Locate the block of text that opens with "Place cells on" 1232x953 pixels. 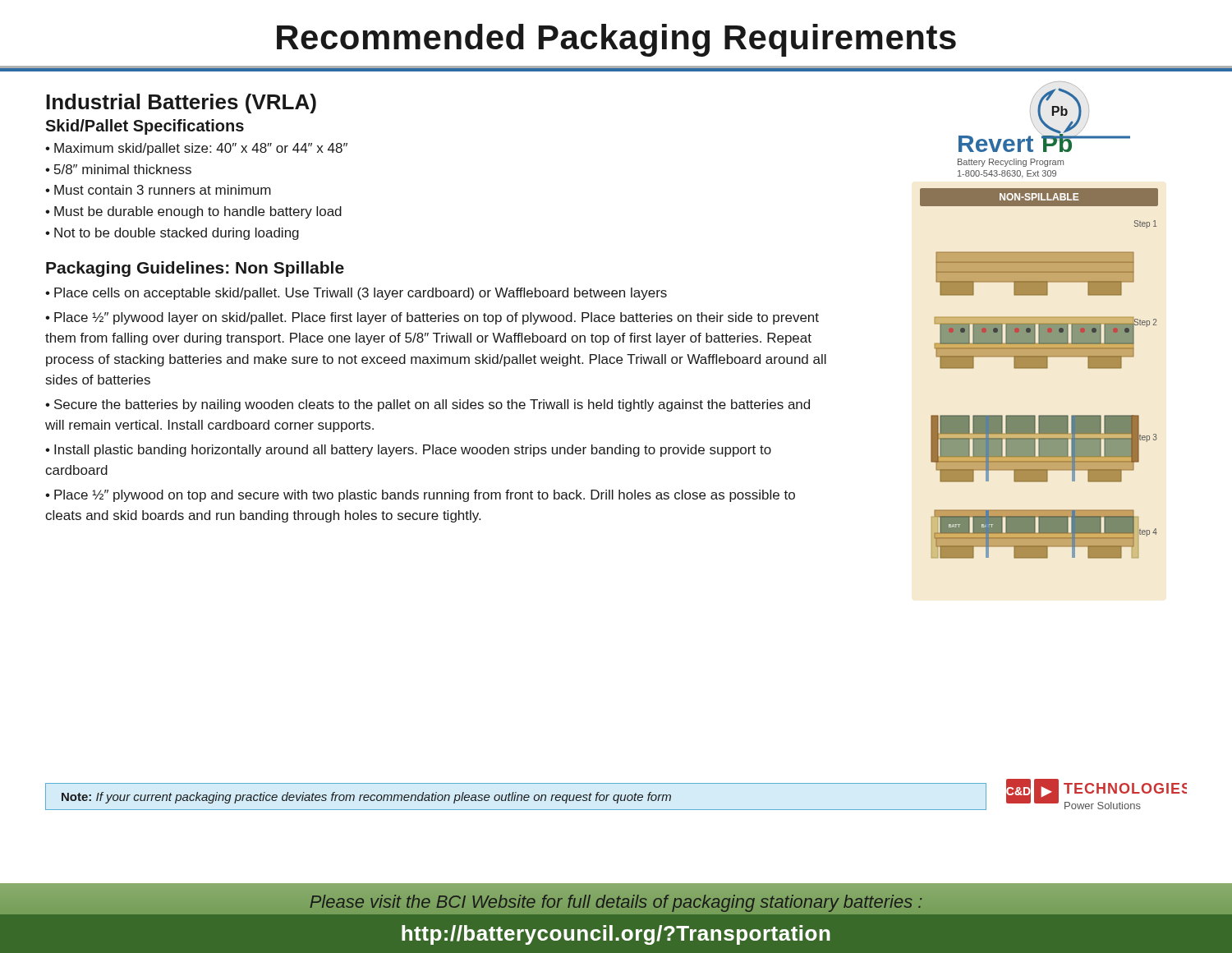[439, 337]
